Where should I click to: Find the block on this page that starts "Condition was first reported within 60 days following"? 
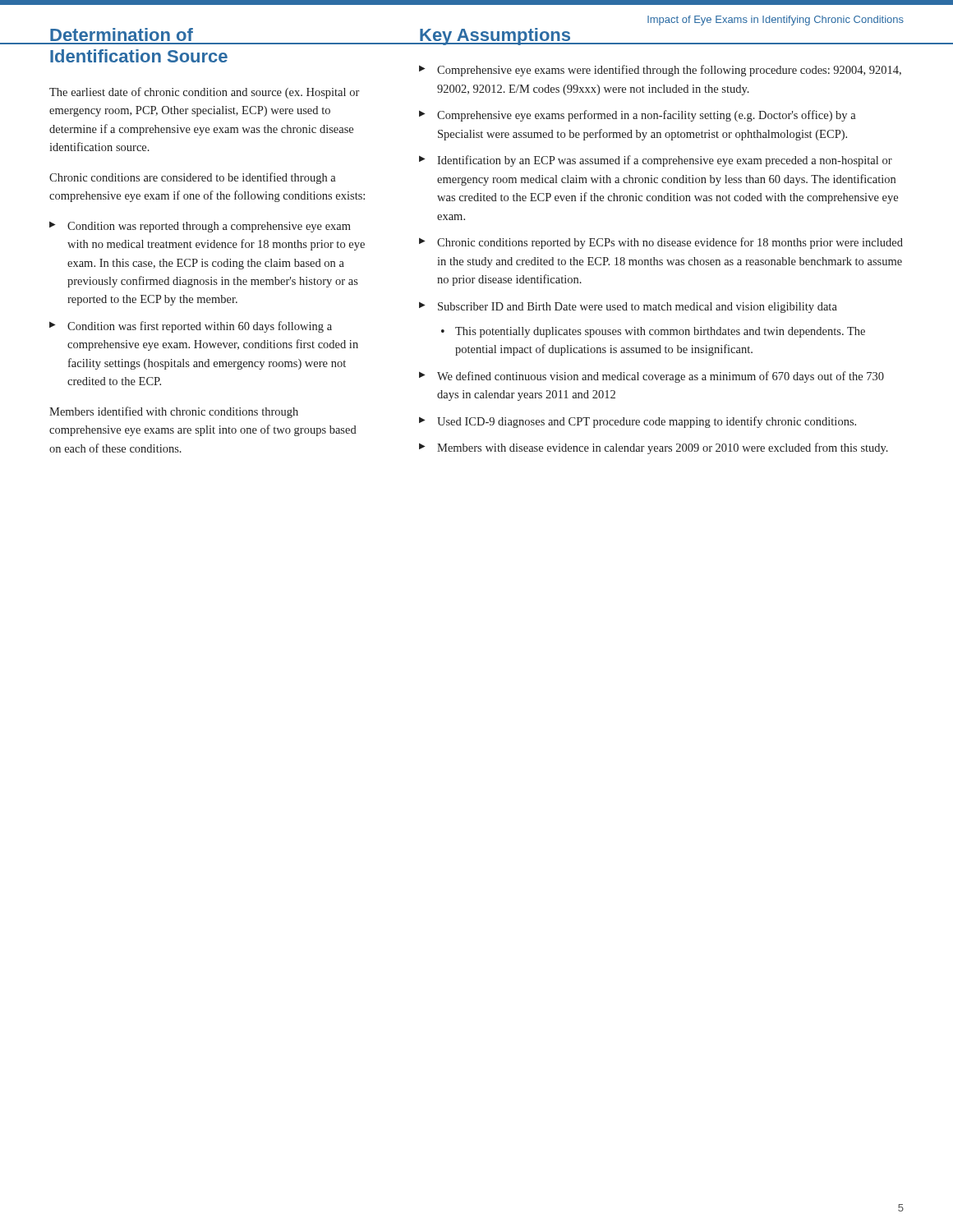[213, 354]
